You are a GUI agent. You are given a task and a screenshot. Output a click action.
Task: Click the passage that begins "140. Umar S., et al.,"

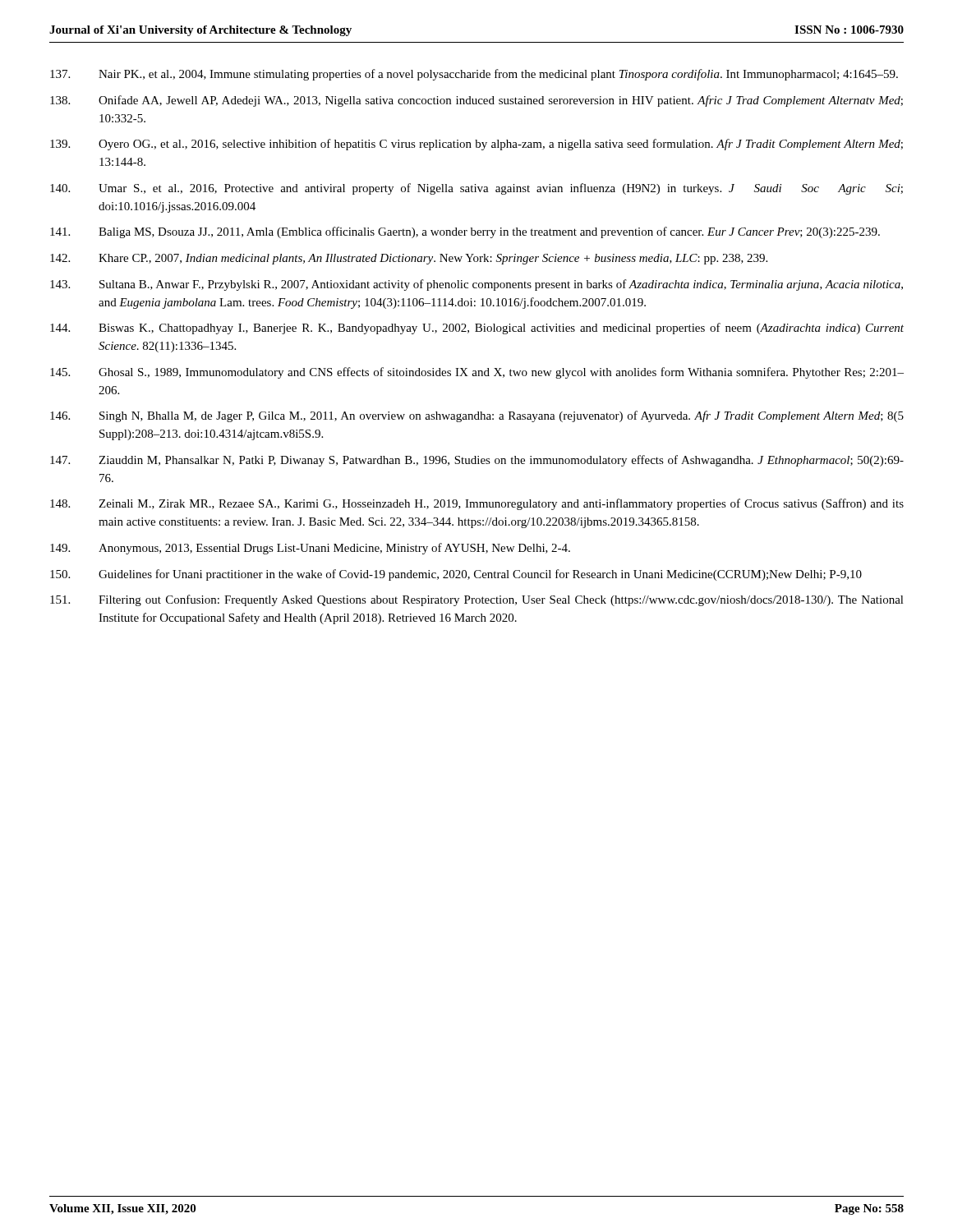pos(476,197)
